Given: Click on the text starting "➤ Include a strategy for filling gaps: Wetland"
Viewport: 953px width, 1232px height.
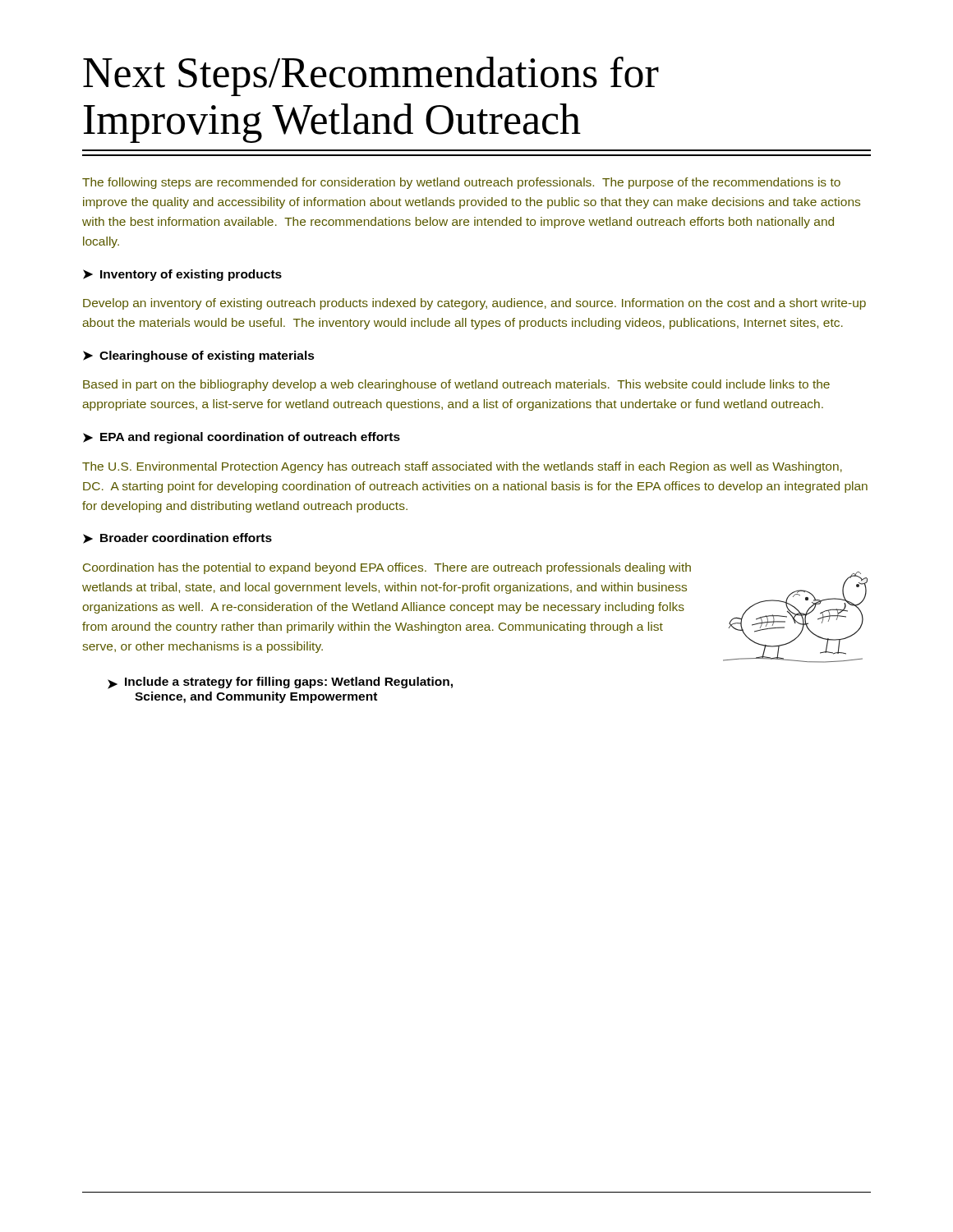Looking at the screenshot, I should (x=280, y=689).
